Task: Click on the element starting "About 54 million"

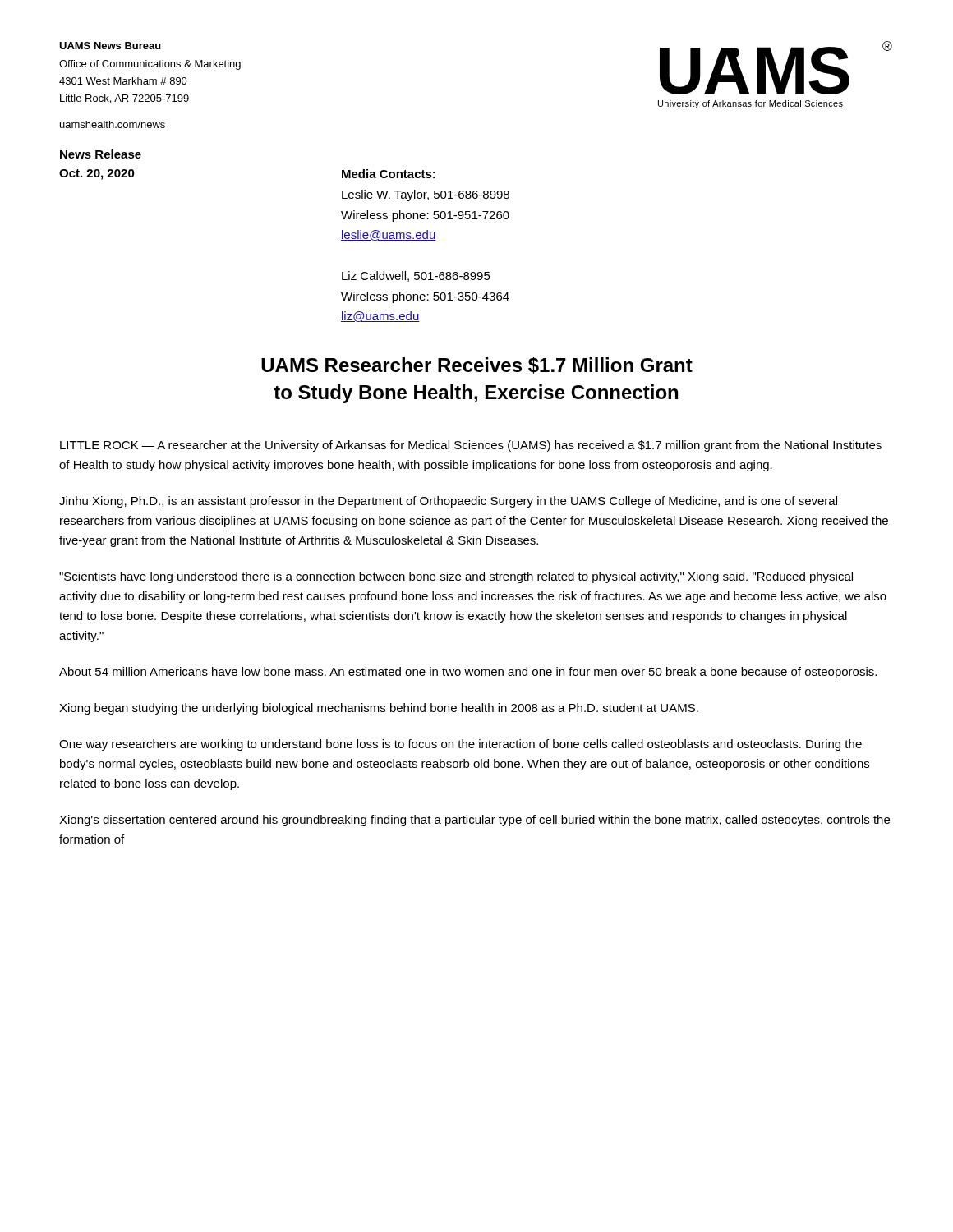Action: (x=468, y=671)
